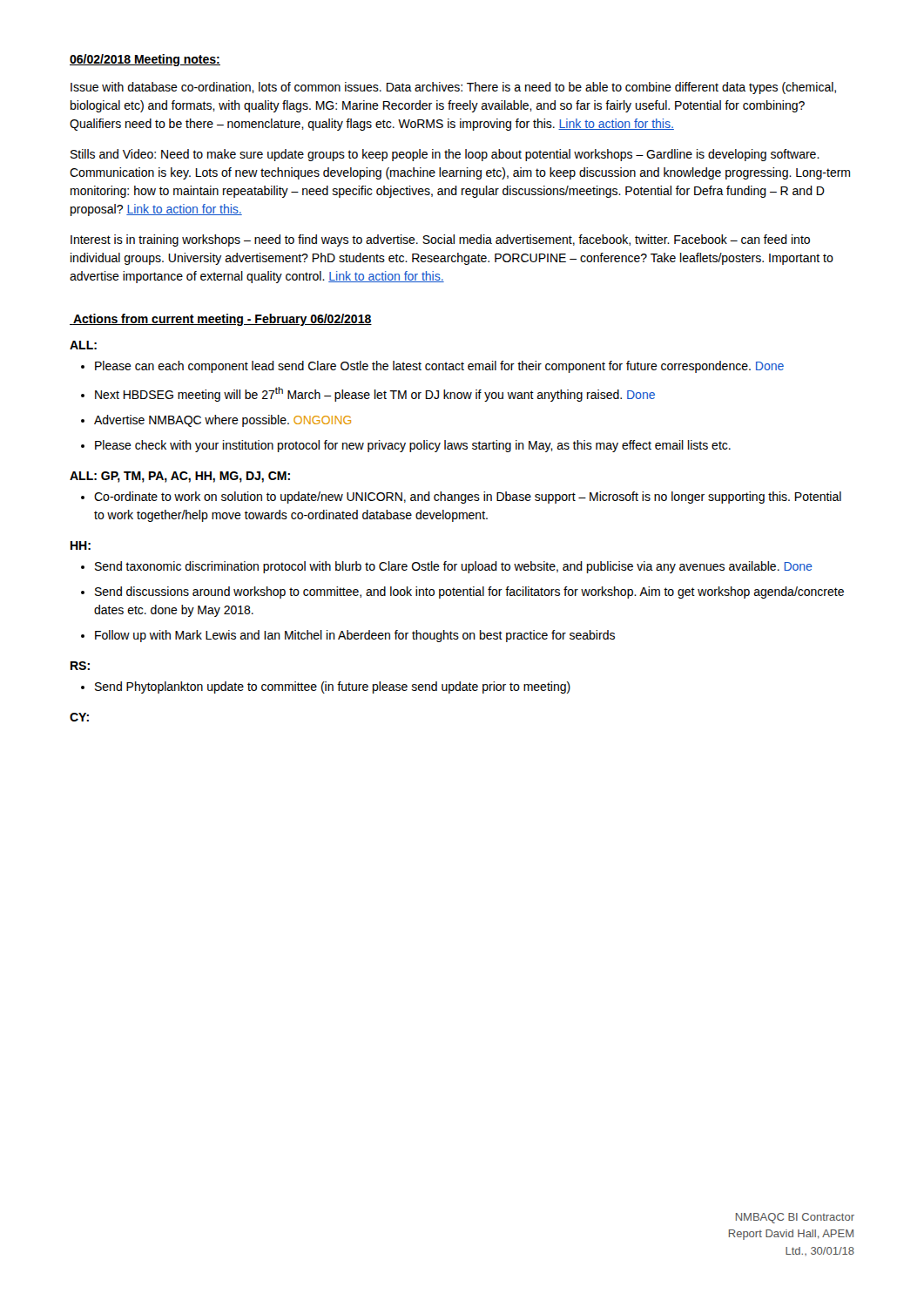Select the text starting "Interest is in training"
Image resolution: width=924 pixels, height=1307 pixels.
coord(451,258)
